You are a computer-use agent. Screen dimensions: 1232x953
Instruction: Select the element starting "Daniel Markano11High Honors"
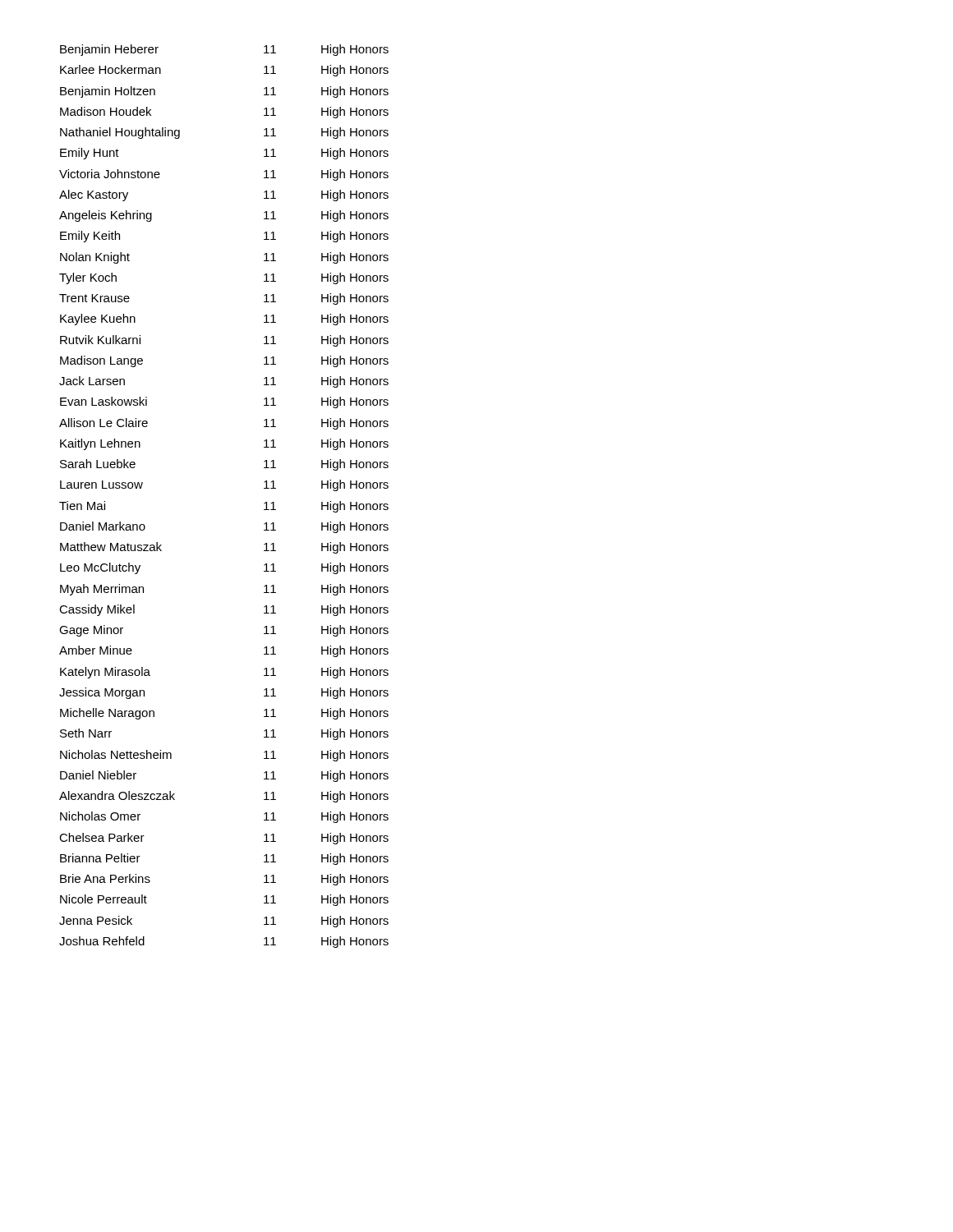[102, 528]
